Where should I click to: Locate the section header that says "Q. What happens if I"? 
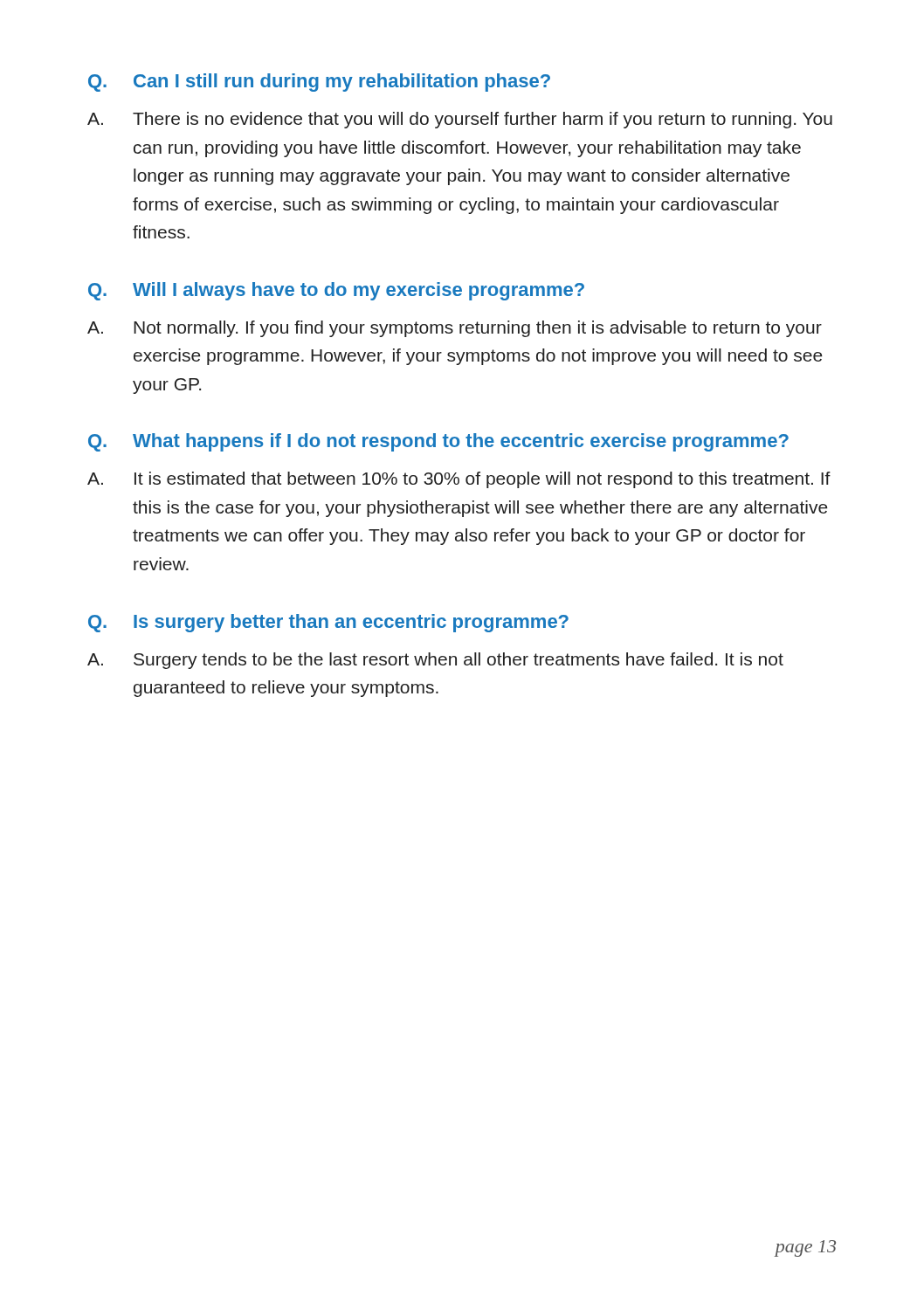tap(462, 441)
